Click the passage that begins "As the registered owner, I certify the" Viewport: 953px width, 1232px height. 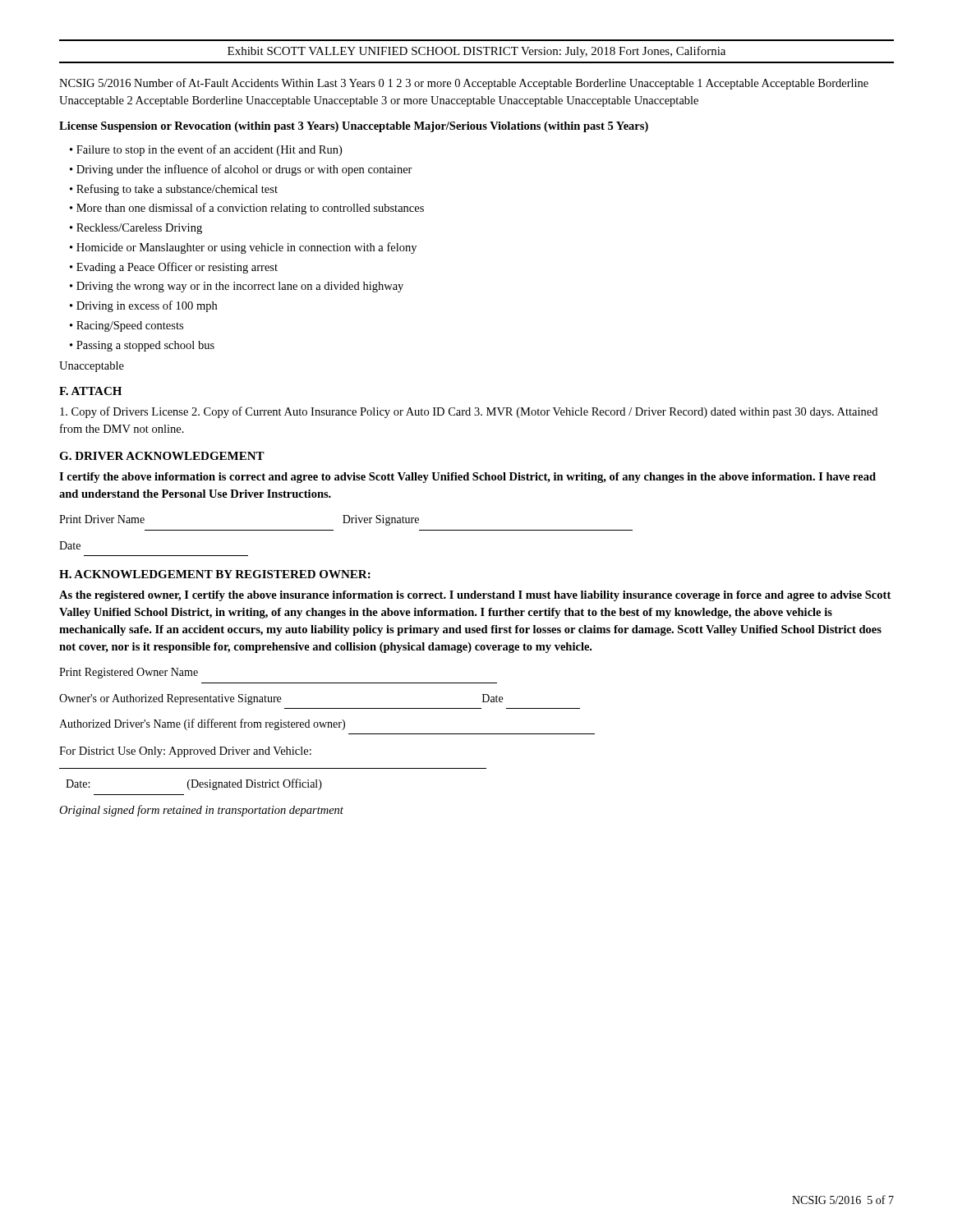point(475,621)
